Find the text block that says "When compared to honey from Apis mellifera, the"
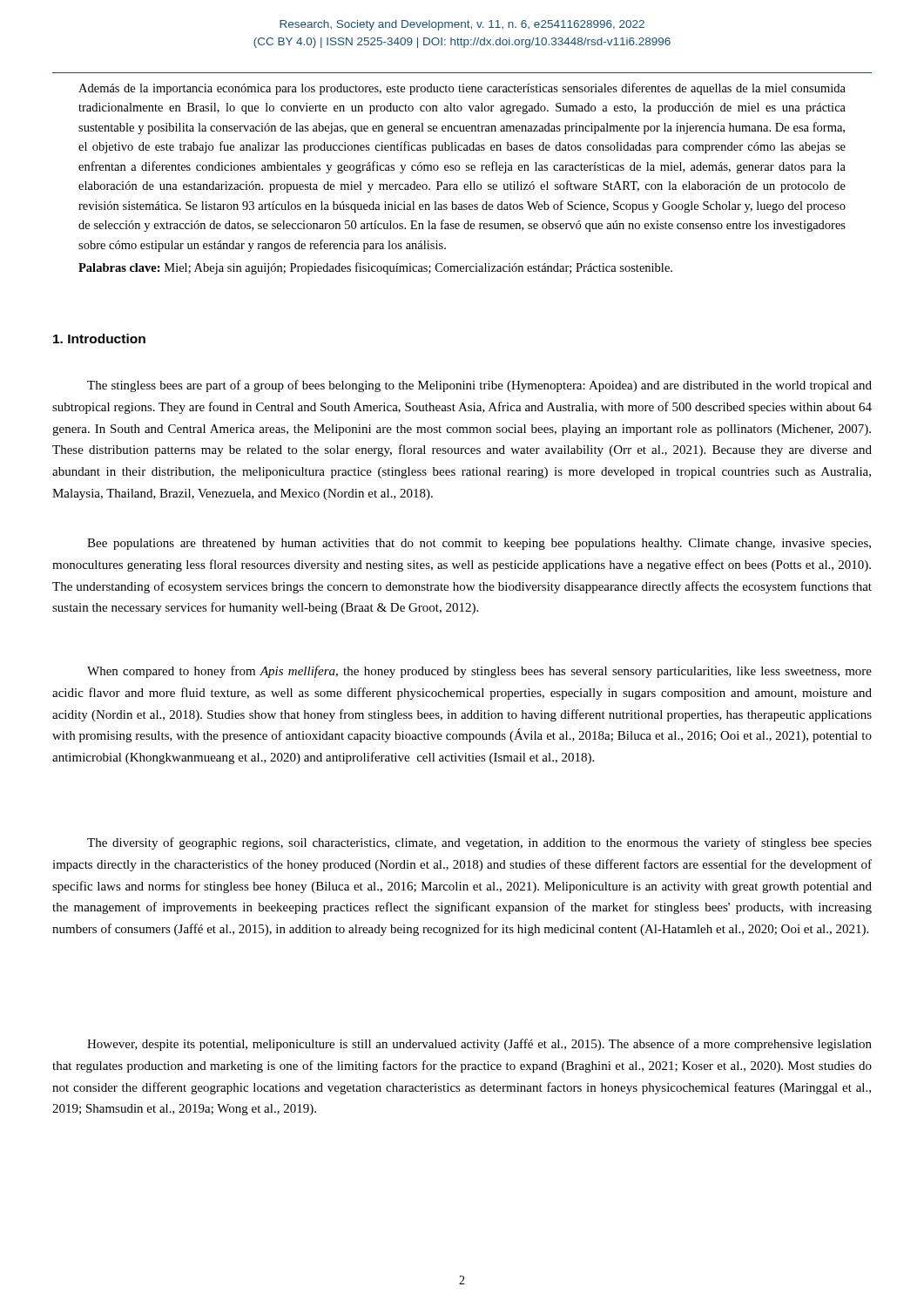 coord(462,714)
